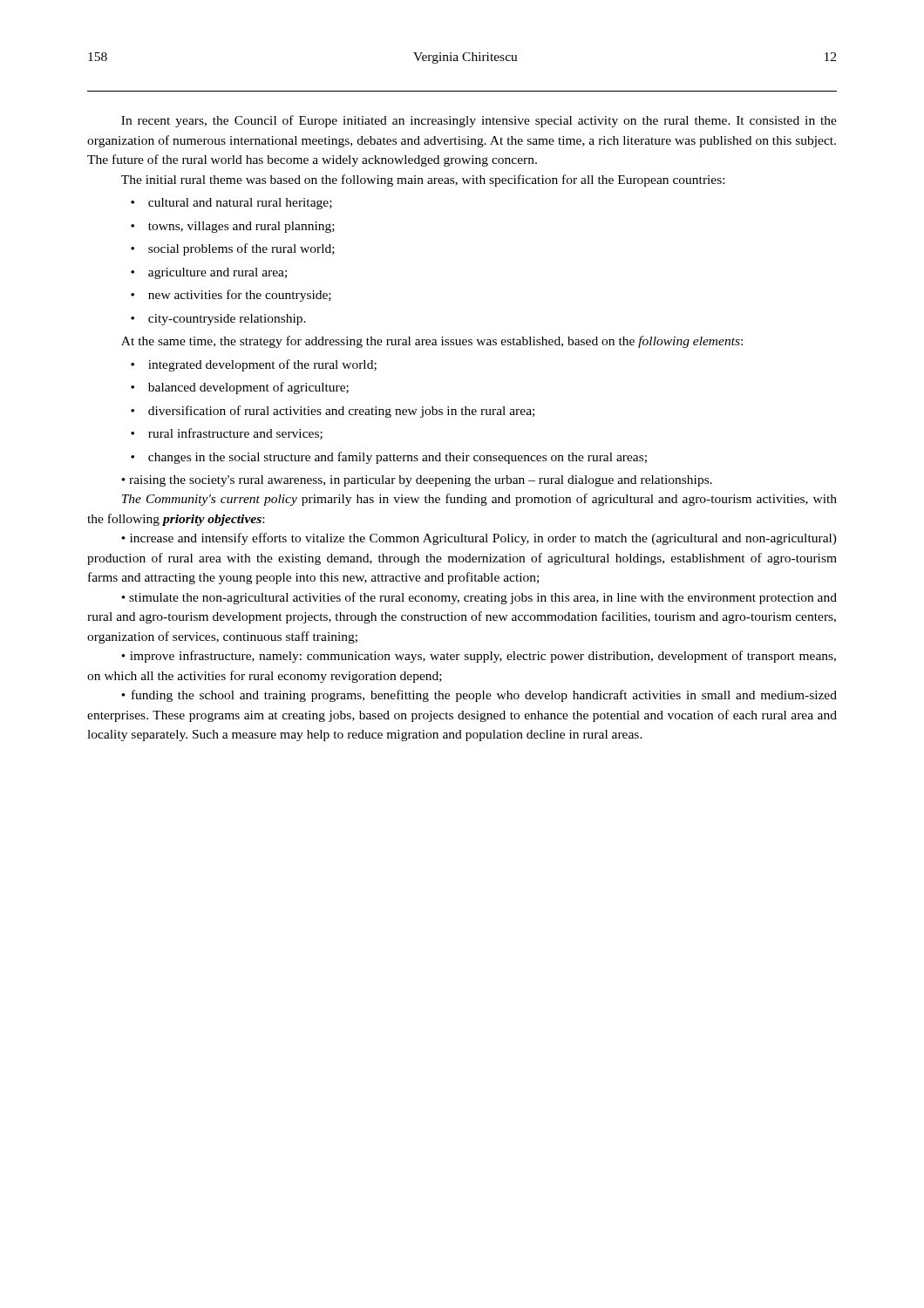This screenshot has height=1308, width=924.
Task: Point to the text block starting "new activities for"
Action: pyautogui.click(x=231, y=296)
